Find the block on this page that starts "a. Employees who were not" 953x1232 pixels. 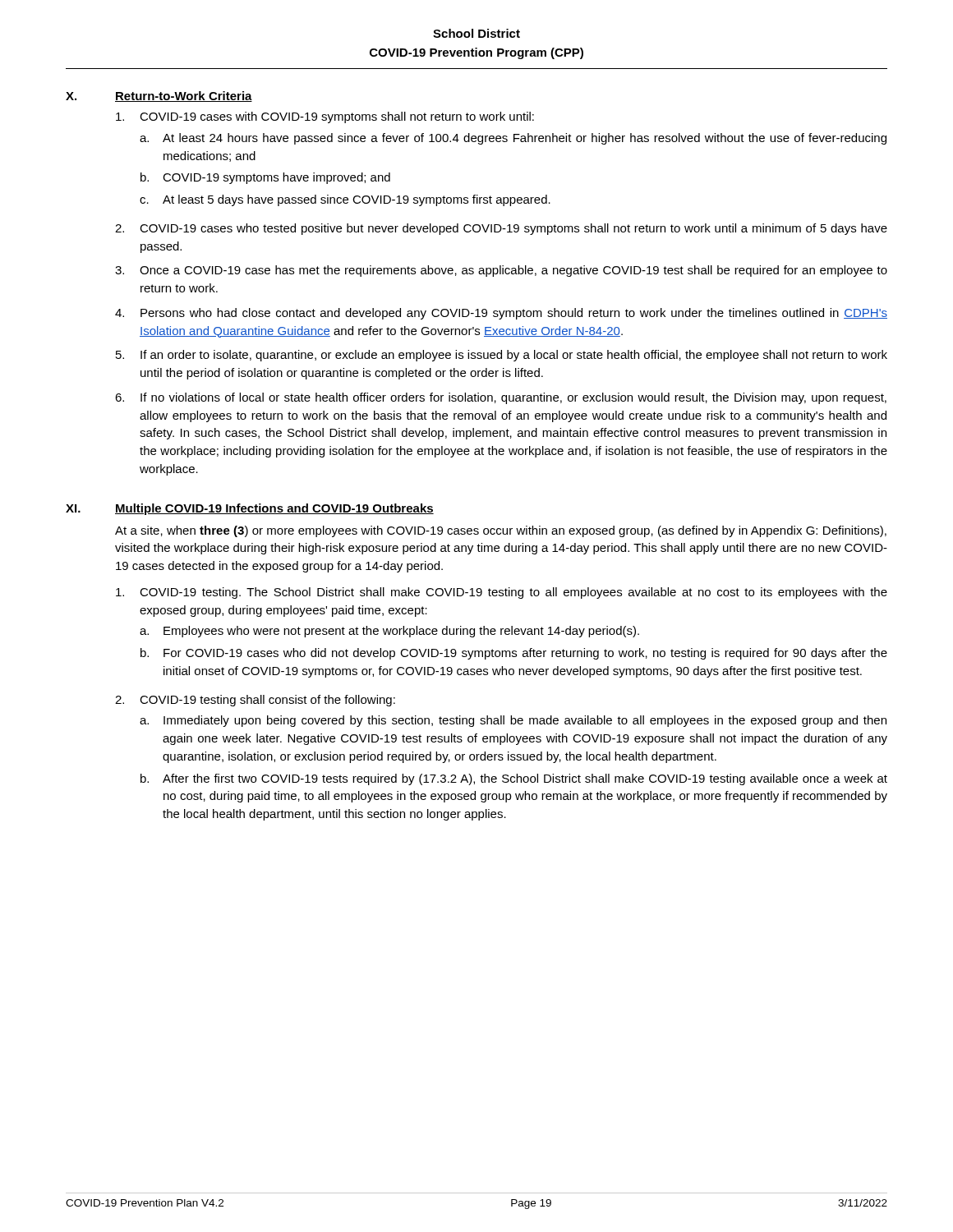pos(513,631)
